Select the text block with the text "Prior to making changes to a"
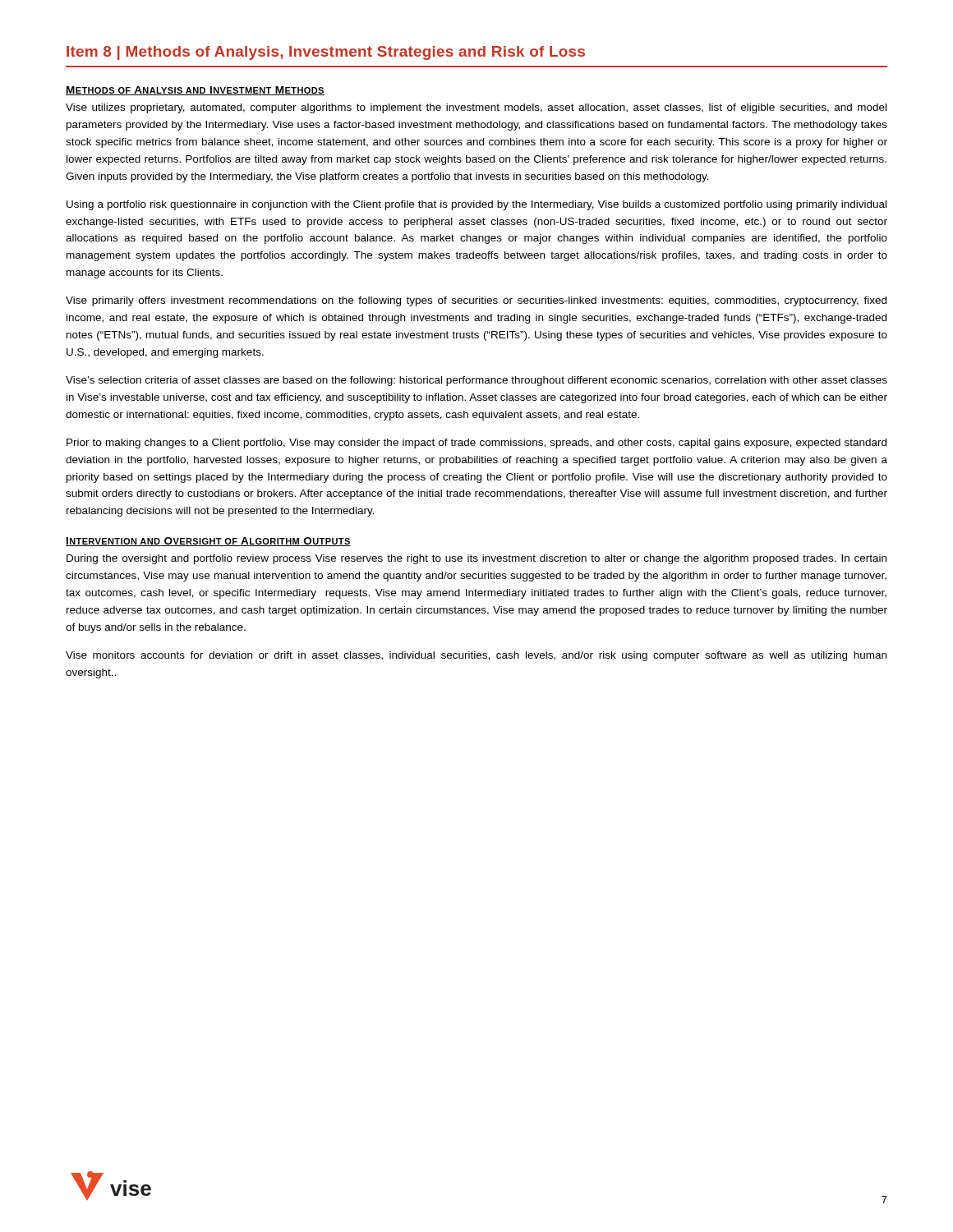The width and height of the screenshot is (953, 1232). coord(476,476)
